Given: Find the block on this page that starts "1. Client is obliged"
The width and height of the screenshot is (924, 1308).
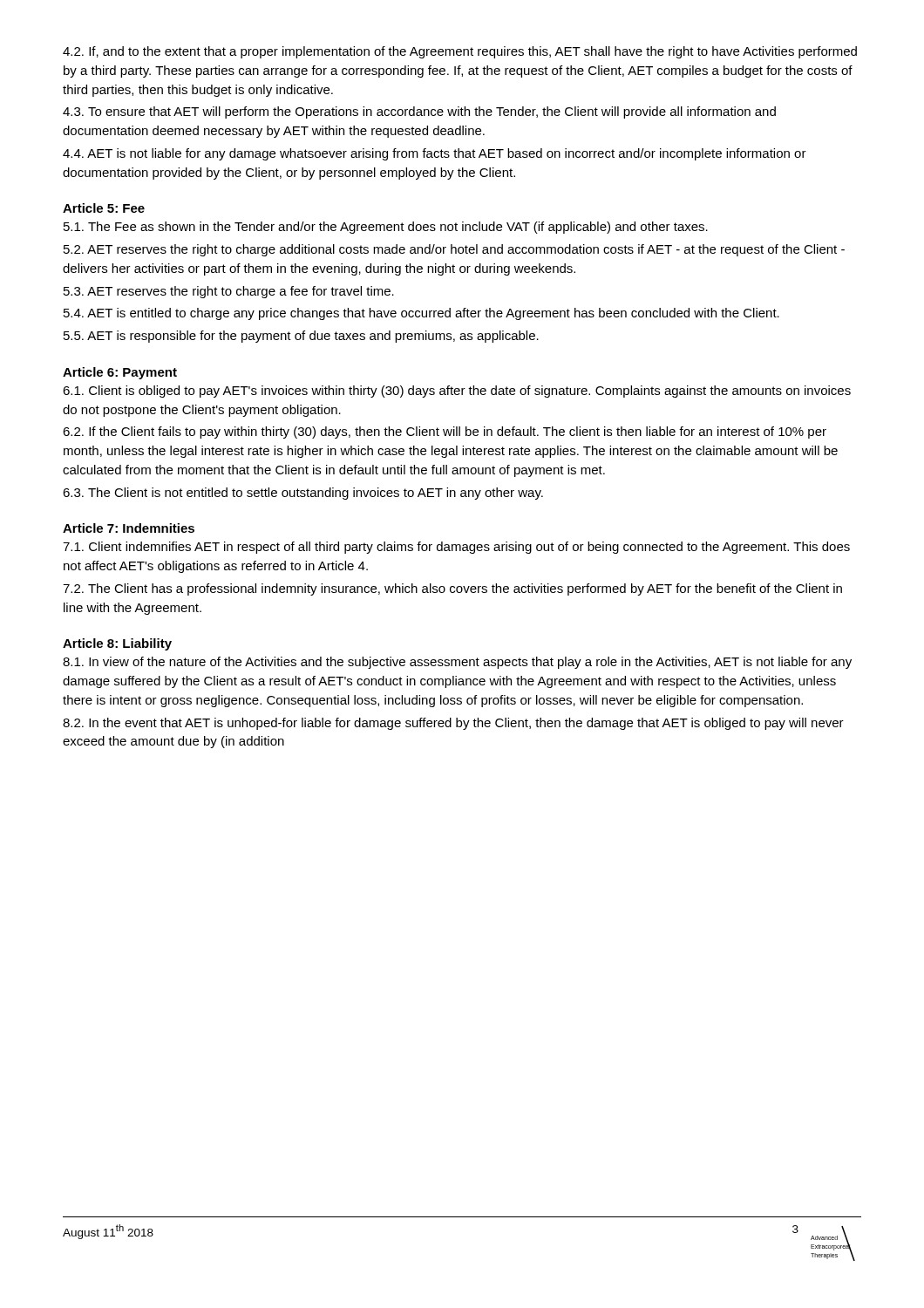Looking at the screenshot, I should 462,441.
